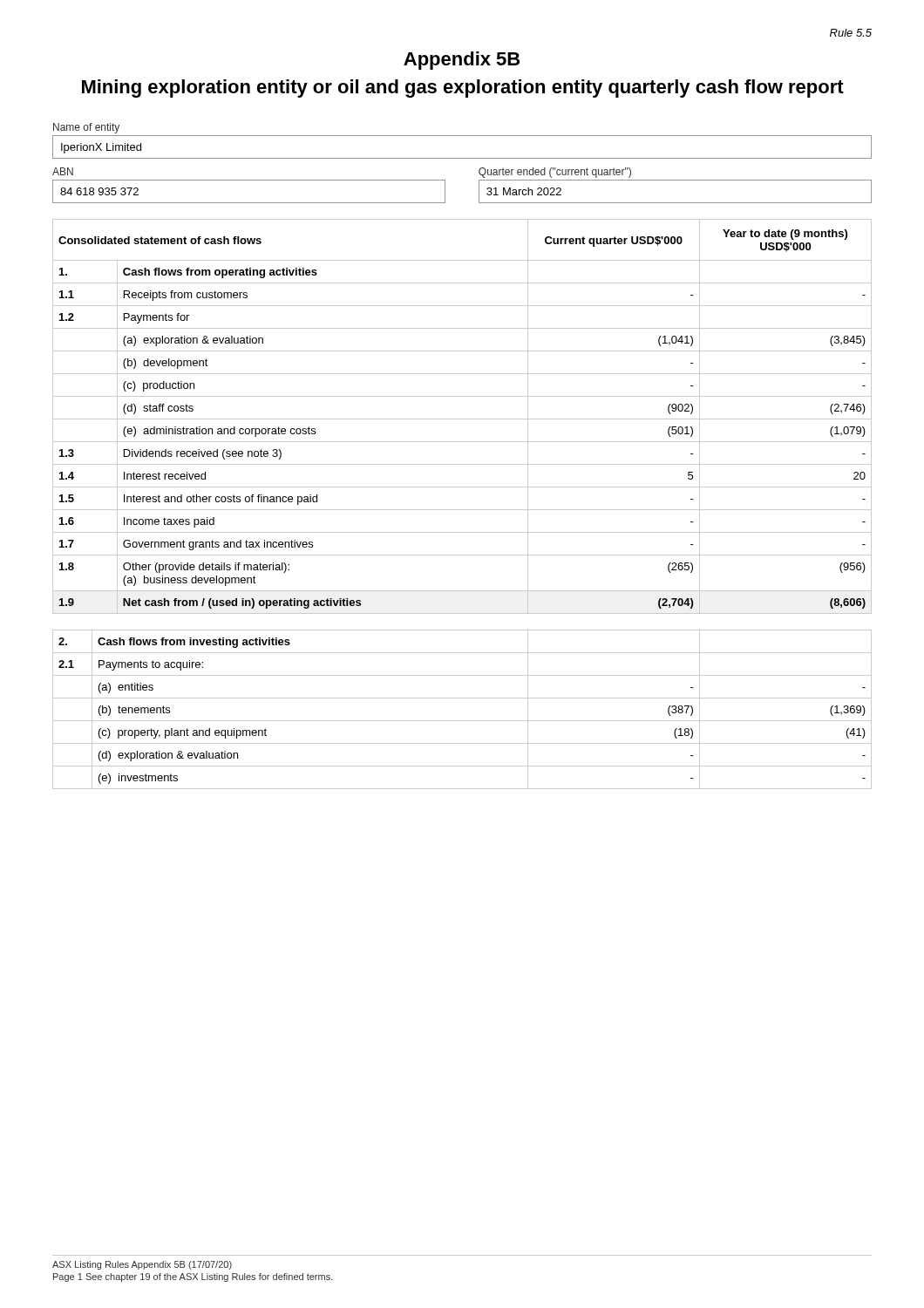Image resolution: width=924 pixels, height=1308 pixels.
Task: Find the table that mentions "(b) tenements"
Action: (x=462, y=709)
